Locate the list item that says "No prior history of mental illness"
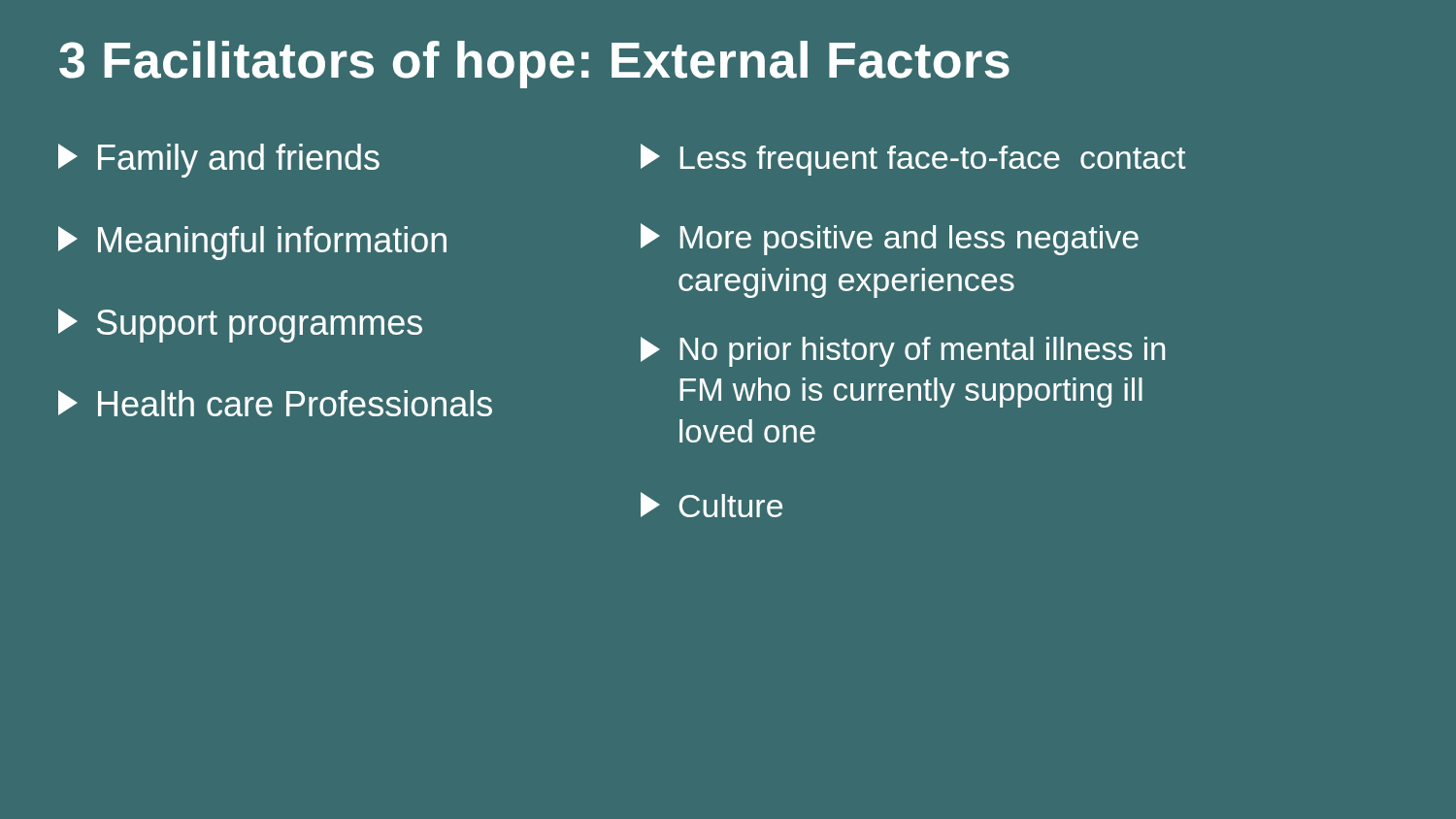Image resolution: width=1456 pixels, height=819 pixels. click(1019, 391)
